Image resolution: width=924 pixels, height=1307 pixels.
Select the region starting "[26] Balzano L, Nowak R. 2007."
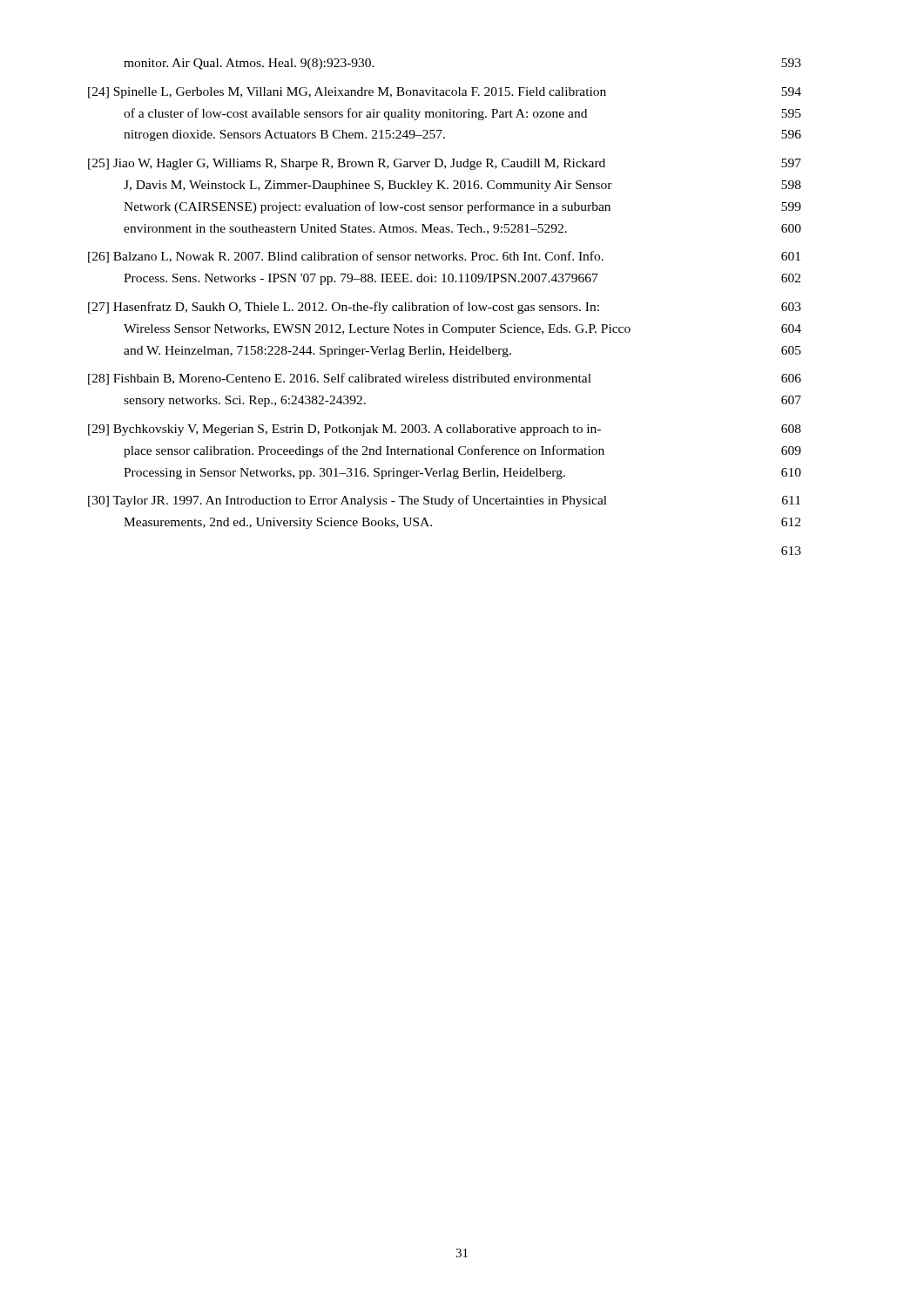[x=444, y=268]
